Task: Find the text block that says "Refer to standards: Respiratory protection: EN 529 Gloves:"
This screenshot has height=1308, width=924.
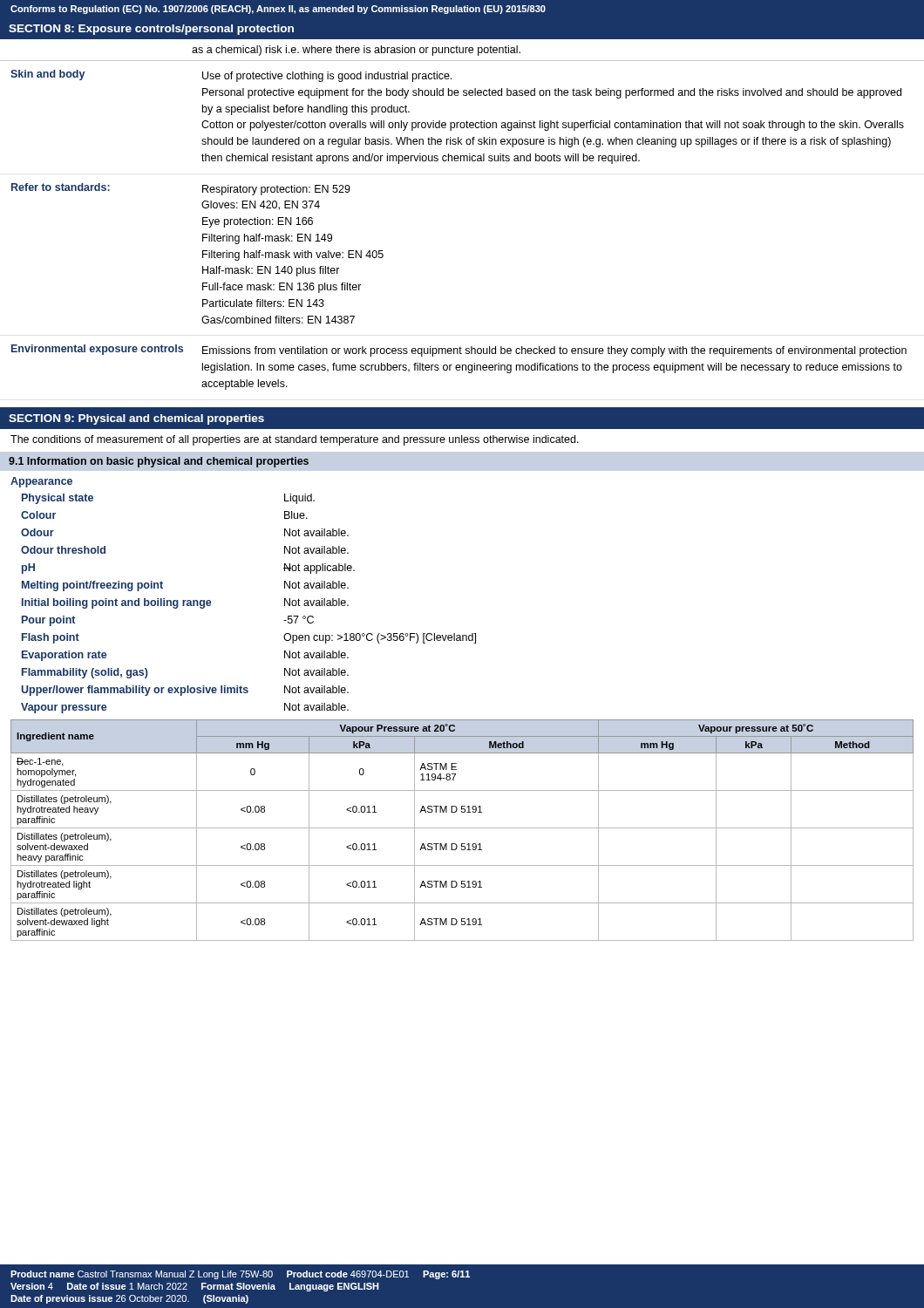Action: tap(58, 189)
